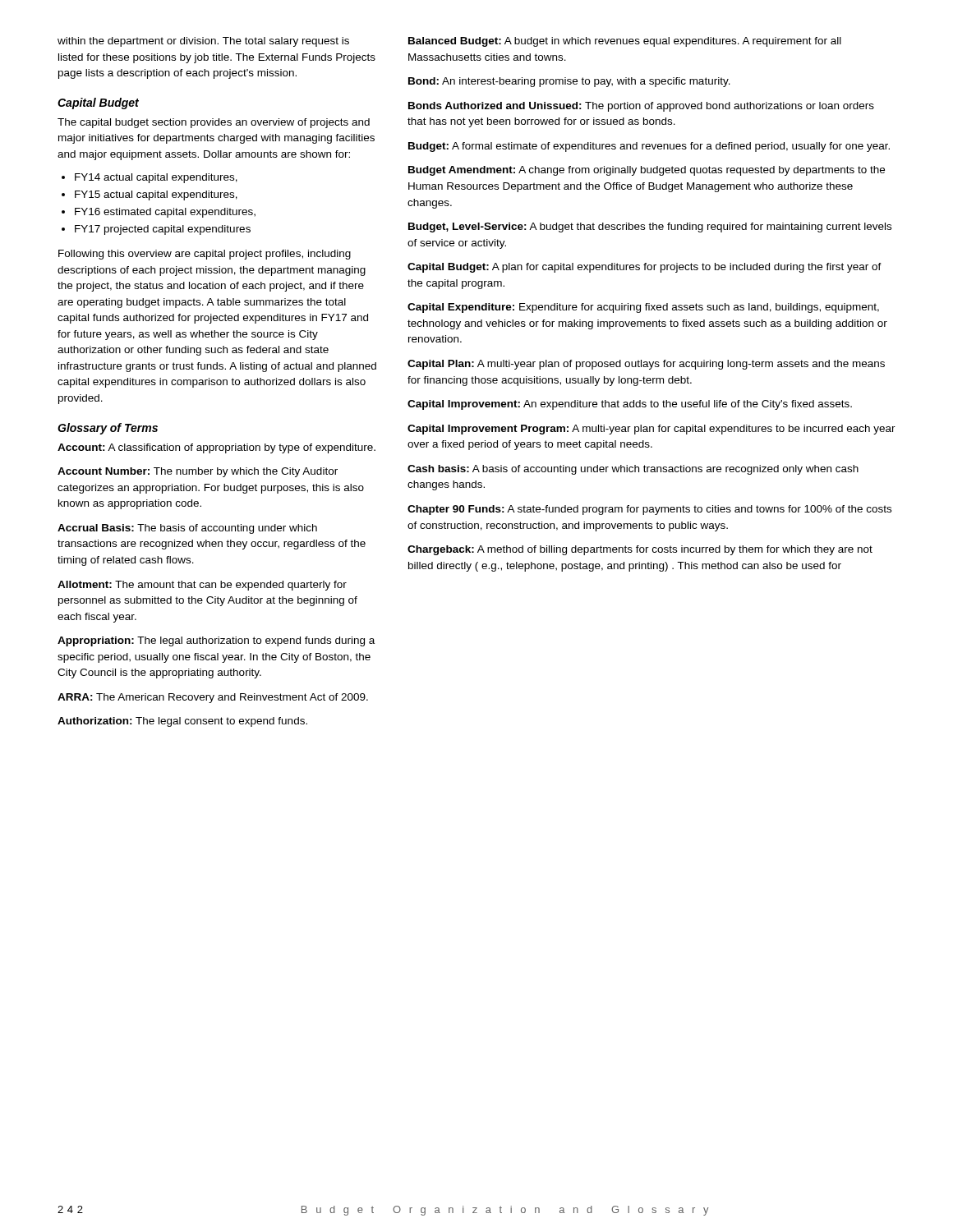The image size is (953, 1232).
Task: Locate the text starting "FY17 projected capital expenditures"
Action: [218, 230]
